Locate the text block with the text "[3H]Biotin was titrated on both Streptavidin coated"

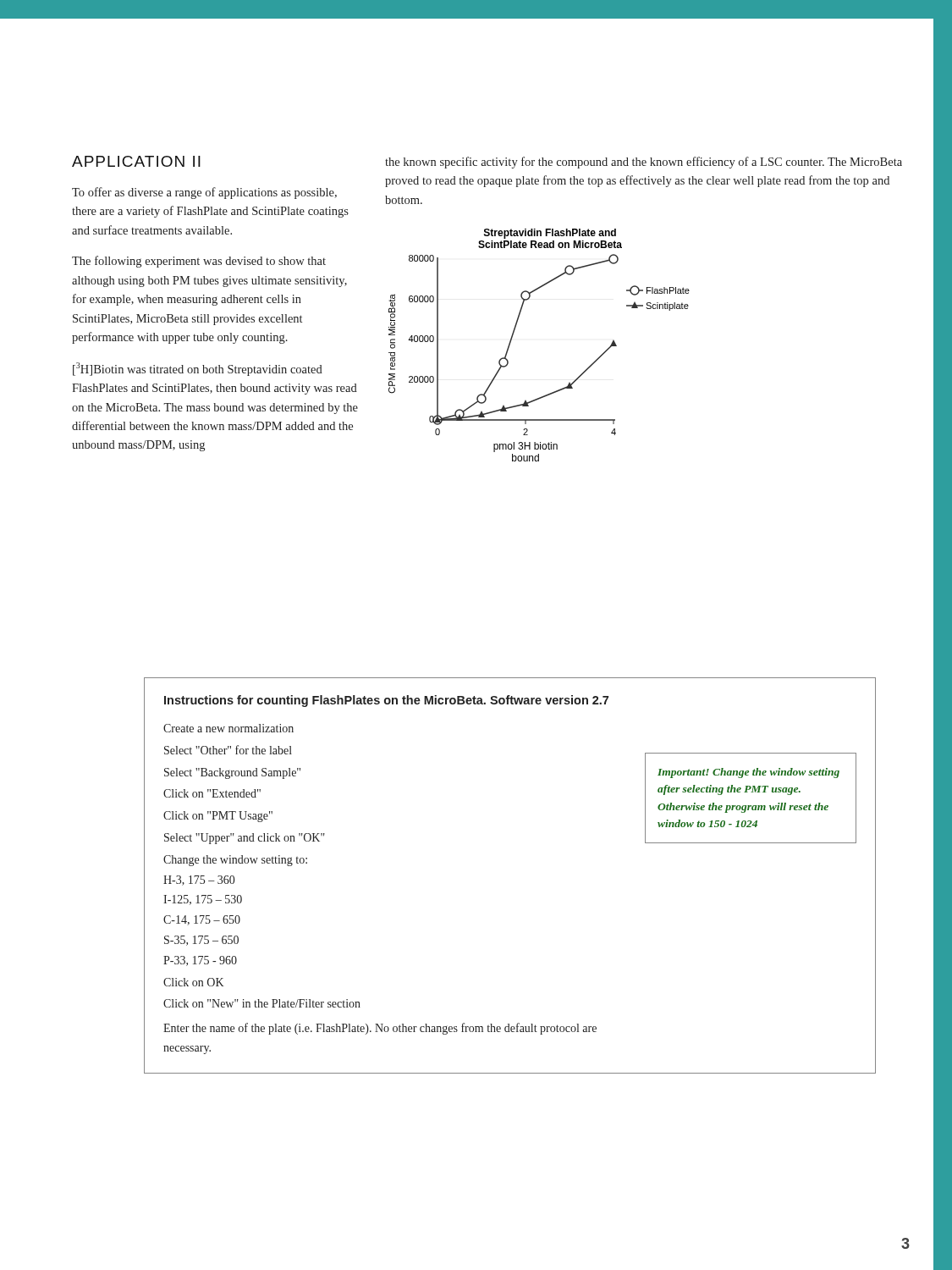coord(215,406)
